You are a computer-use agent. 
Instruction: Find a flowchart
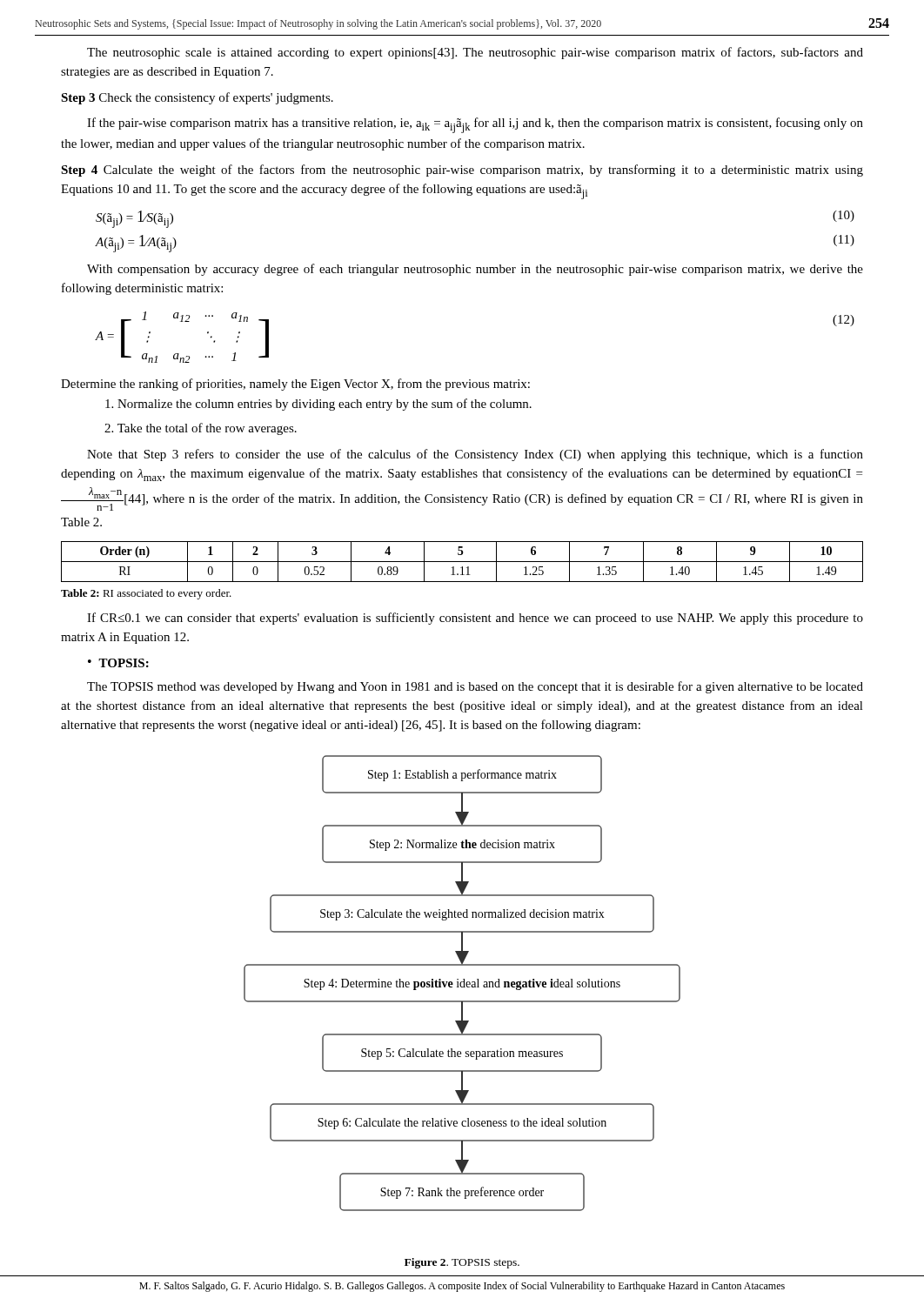[462, 995]
